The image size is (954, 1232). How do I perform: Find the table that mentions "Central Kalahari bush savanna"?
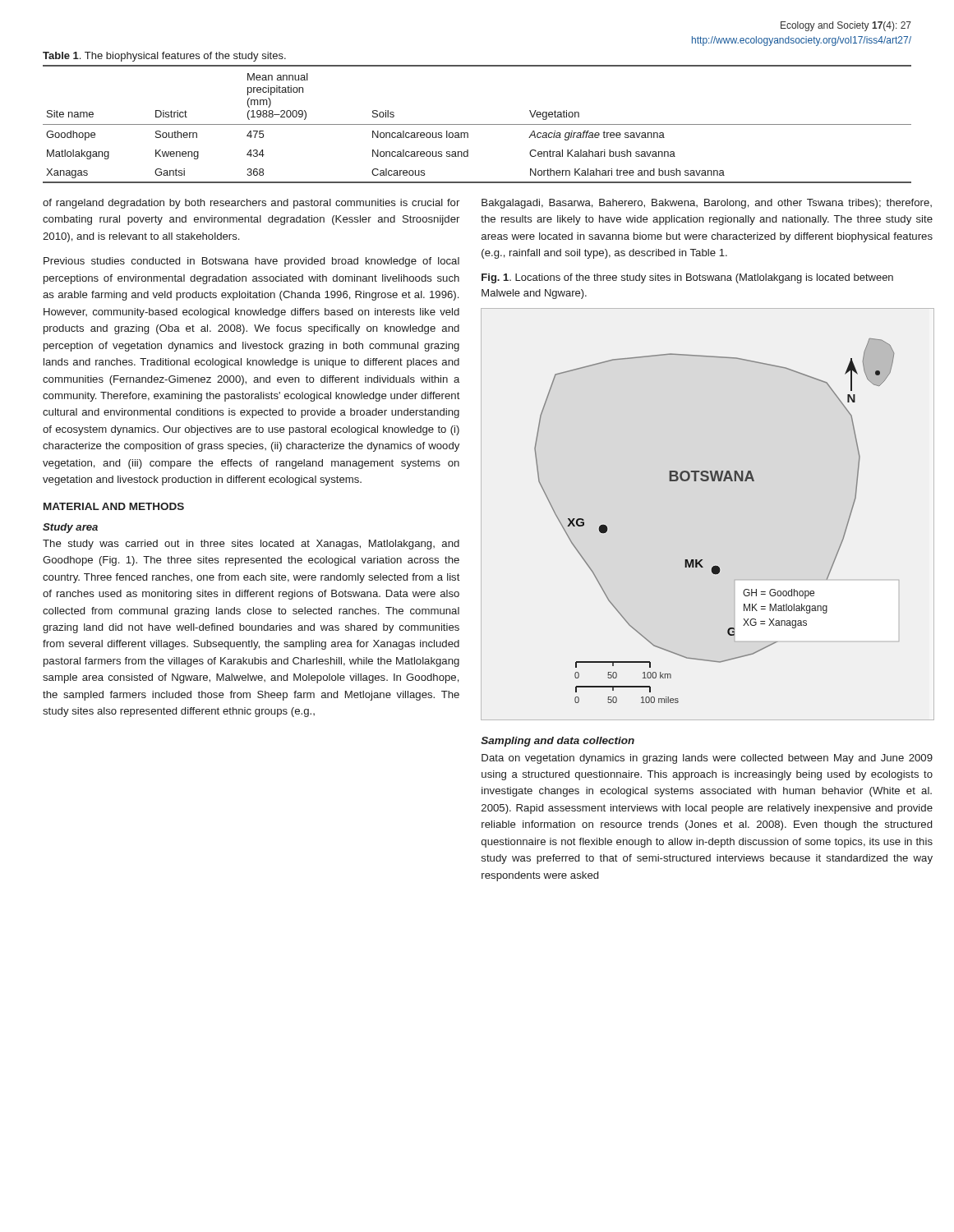click(x=477, y=124)
